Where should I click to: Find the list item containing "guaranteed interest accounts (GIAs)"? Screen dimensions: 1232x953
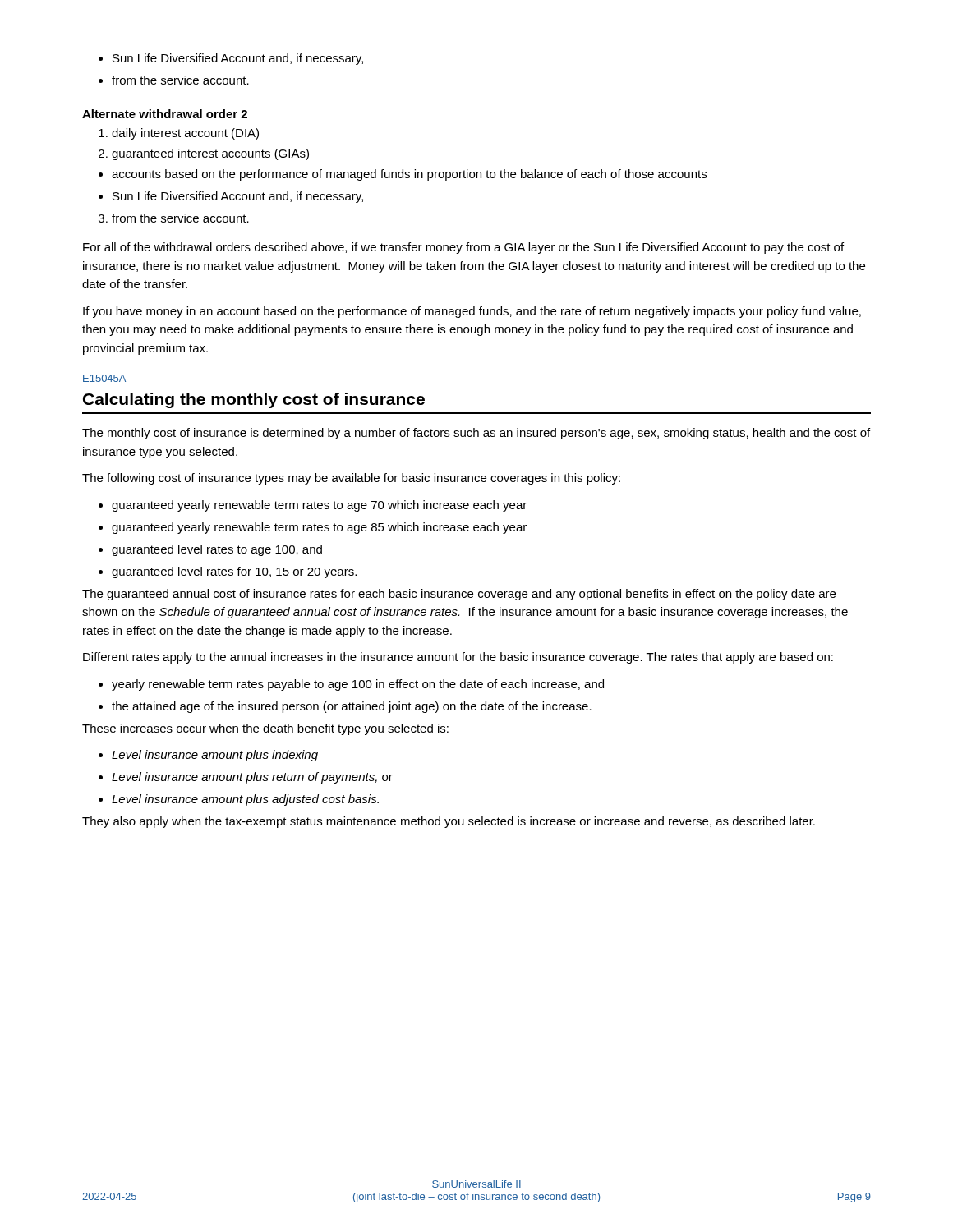tap(204, 154)
